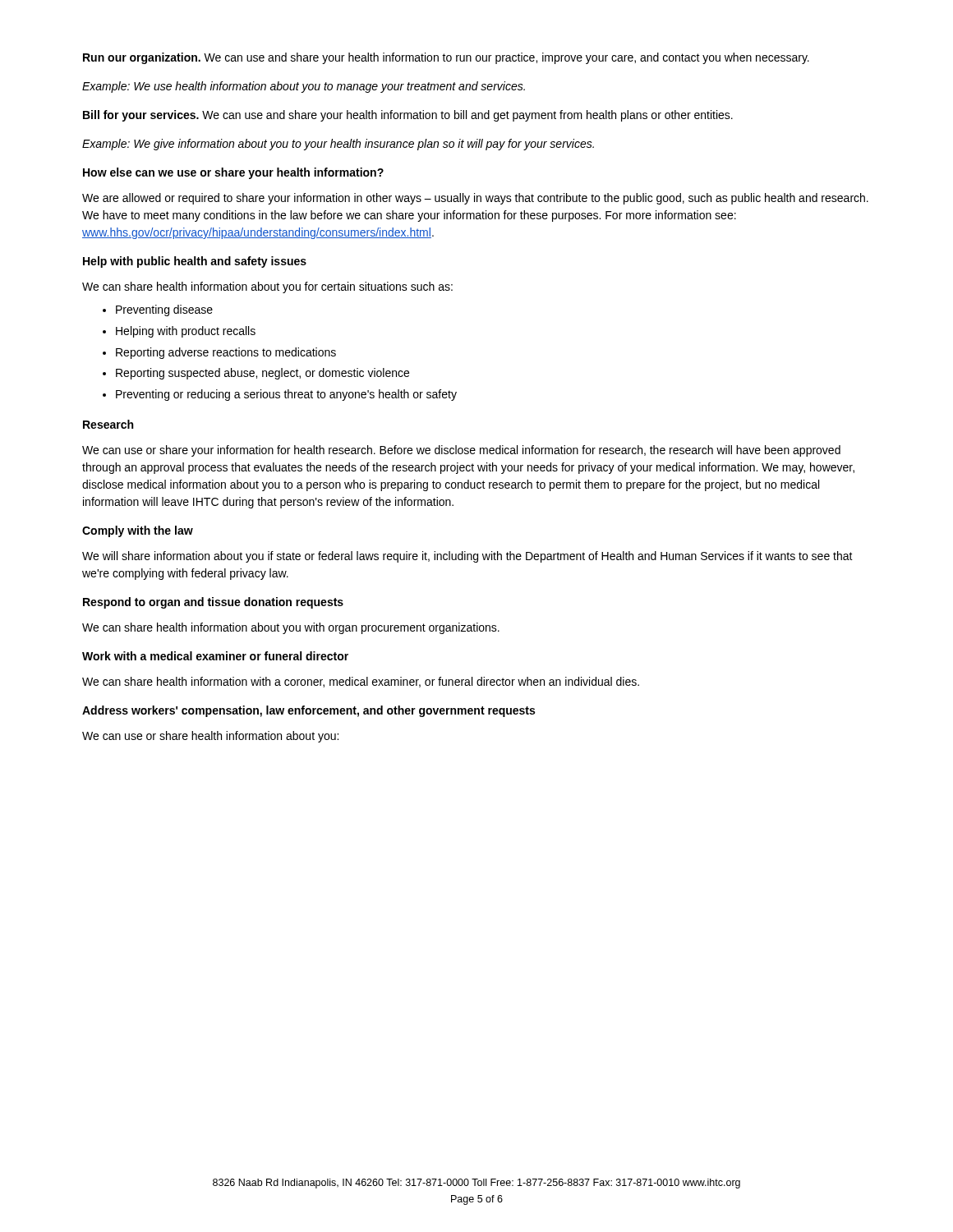Navigate to the region starting "Reporting adverse reactions to medications"

226,352
